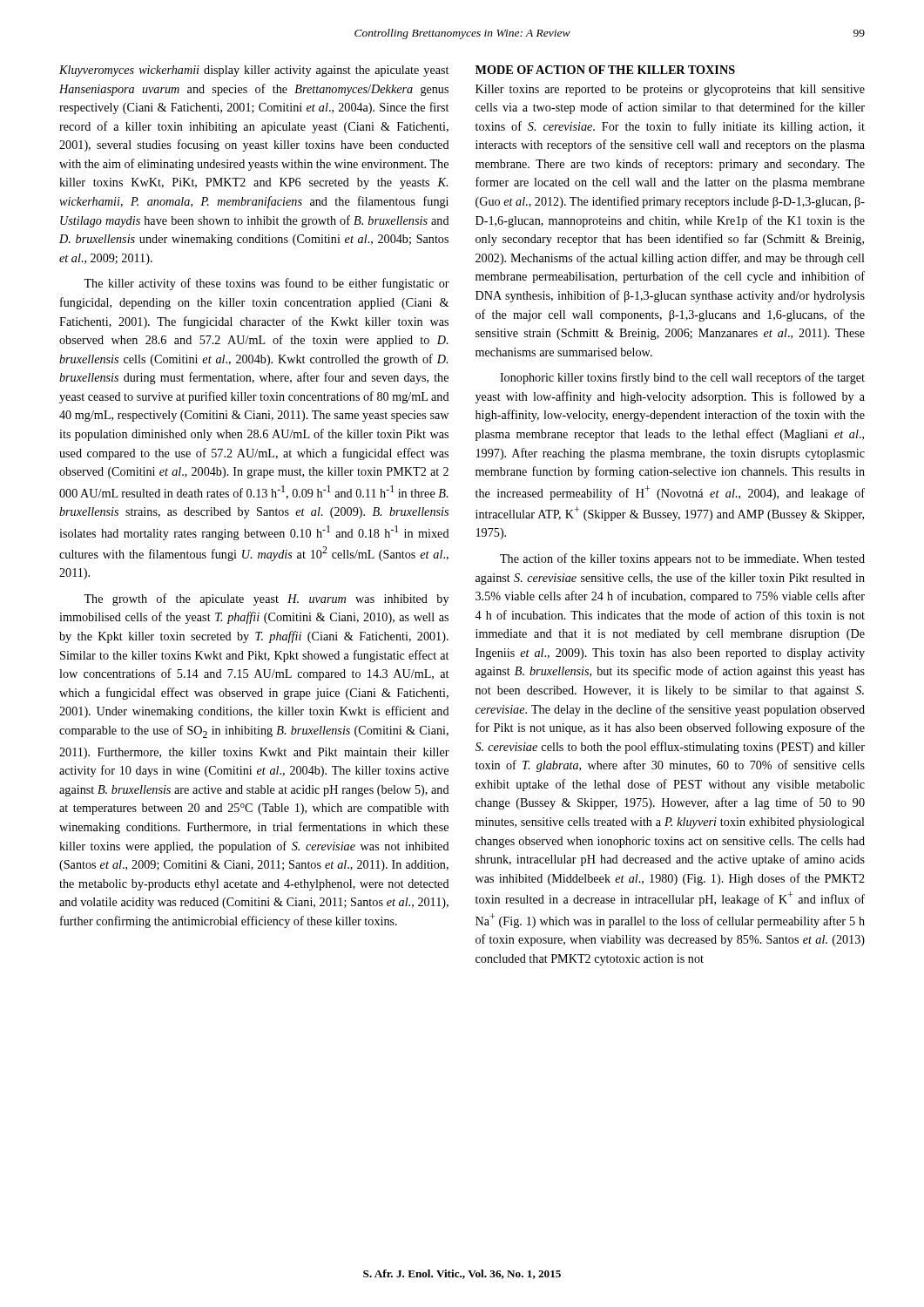Click on the section header containing "MODE OF ACTION OF THE KILLER TOXINS"
Viewport: 924px width, 1307px height.
click(670, 70)
